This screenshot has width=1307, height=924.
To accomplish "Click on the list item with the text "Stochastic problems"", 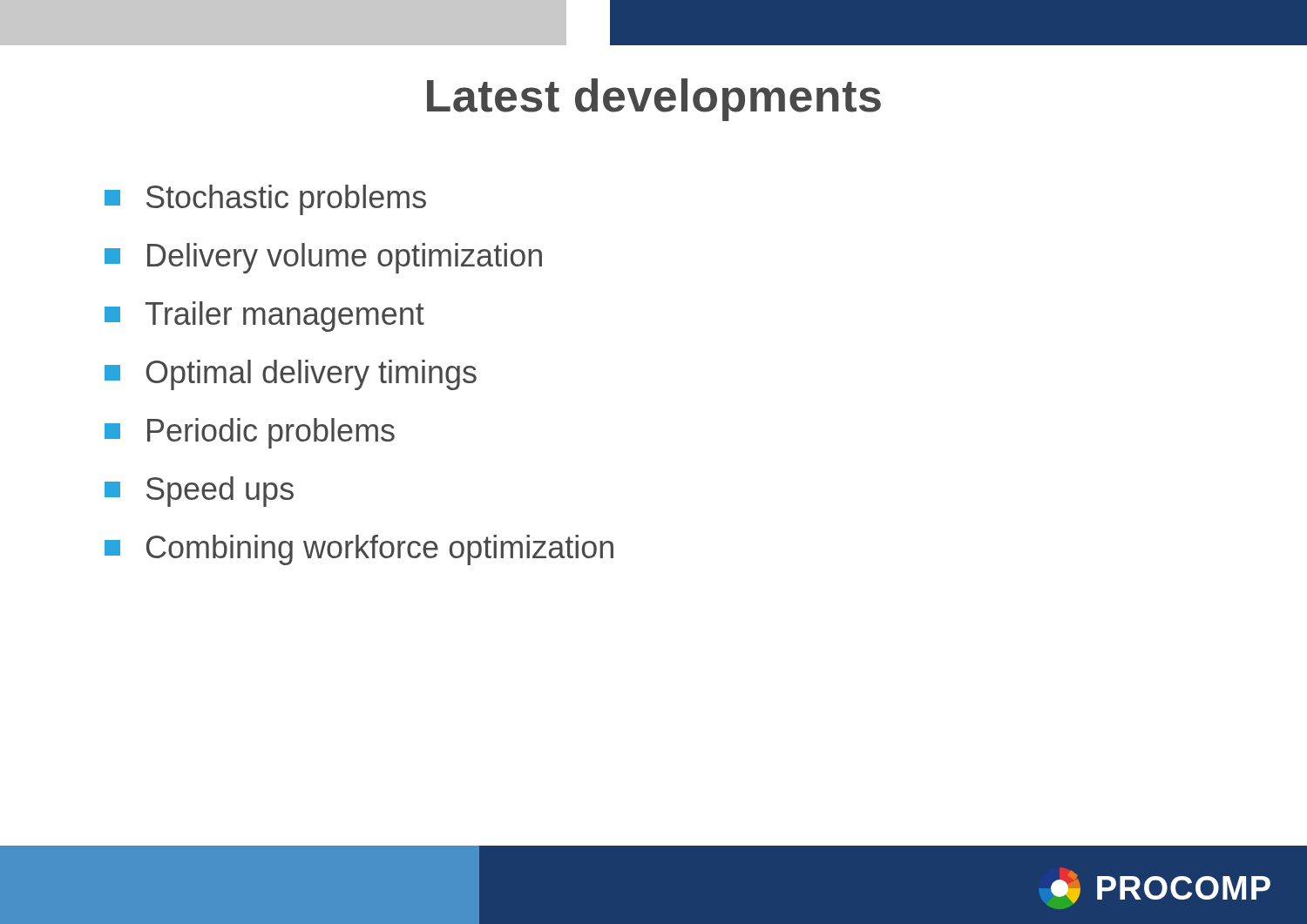I will pyautogui.click(x=266, y=197).
